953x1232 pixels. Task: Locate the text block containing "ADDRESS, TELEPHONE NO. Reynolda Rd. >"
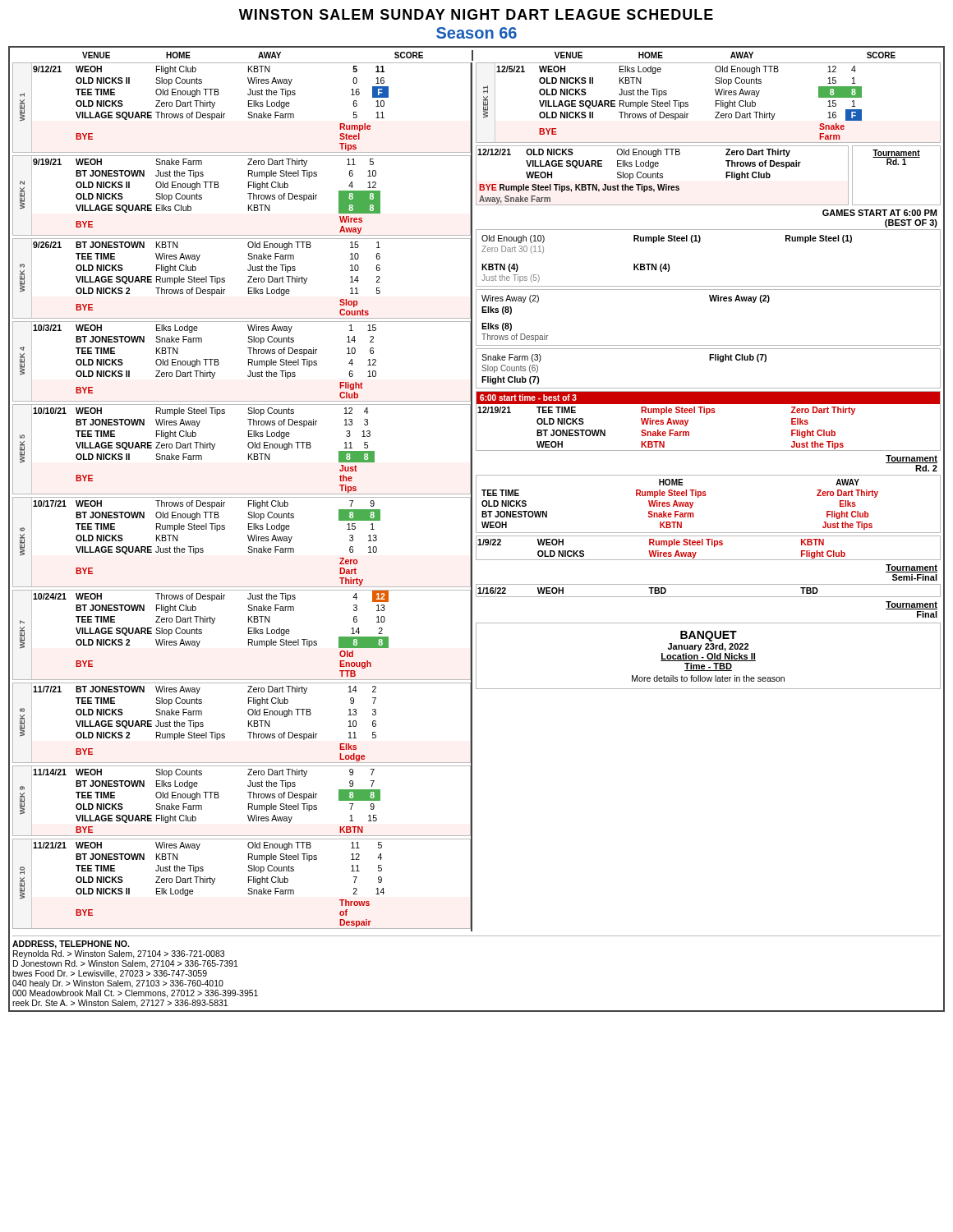click(135, 973)
